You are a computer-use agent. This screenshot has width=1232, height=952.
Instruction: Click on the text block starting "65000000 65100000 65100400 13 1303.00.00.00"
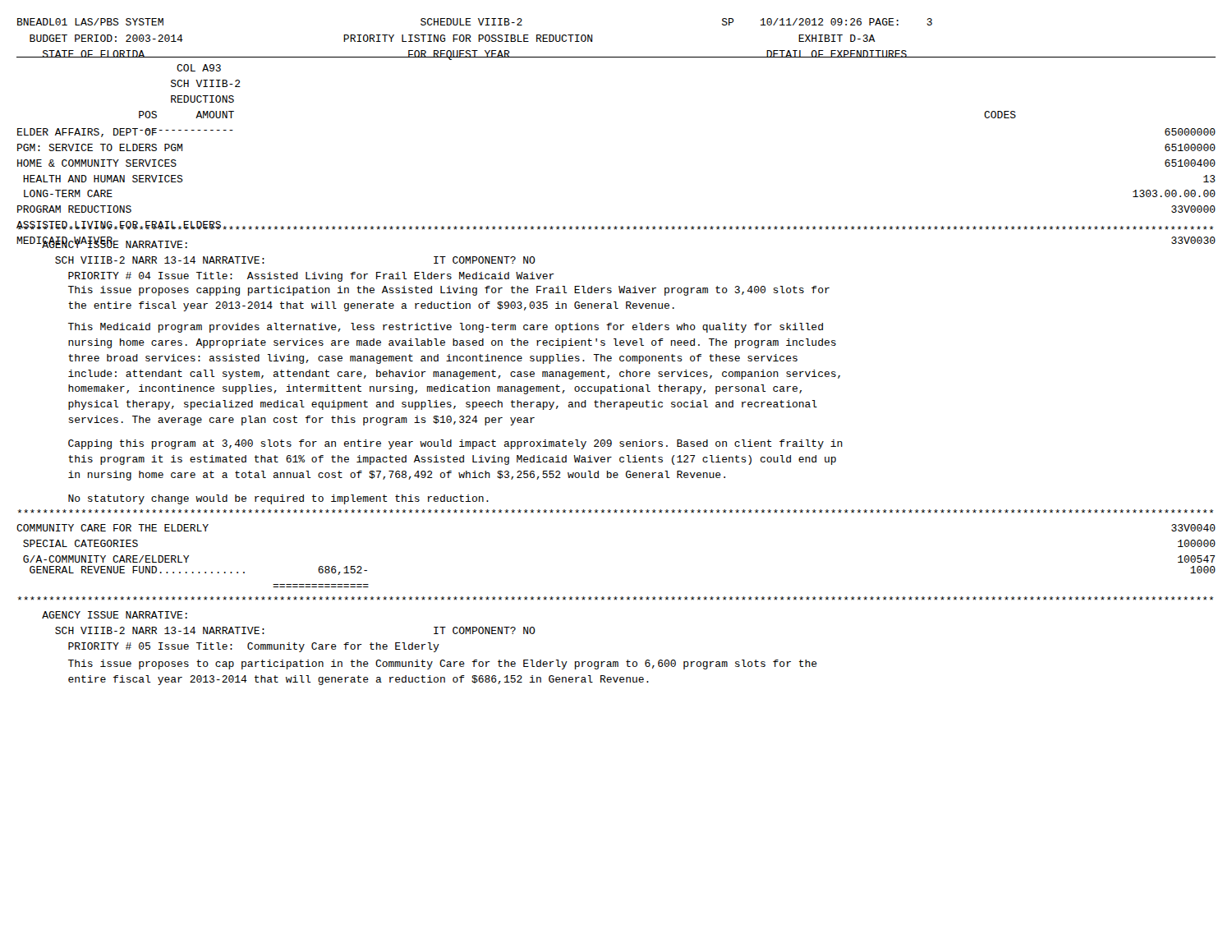click(x=1174, y=187)
